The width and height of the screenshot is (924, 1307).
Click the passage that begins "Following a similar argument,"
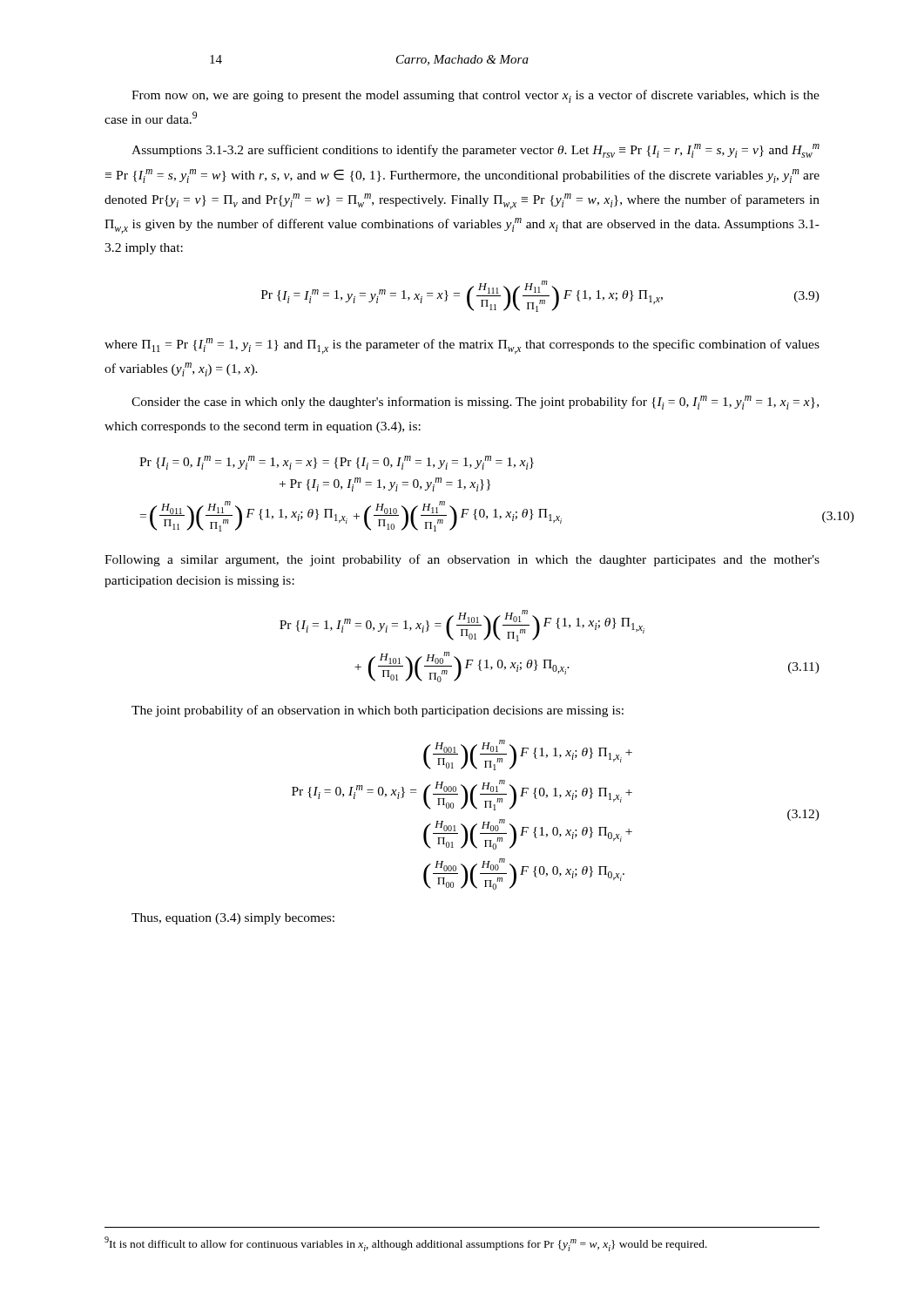tap(462, 570)
